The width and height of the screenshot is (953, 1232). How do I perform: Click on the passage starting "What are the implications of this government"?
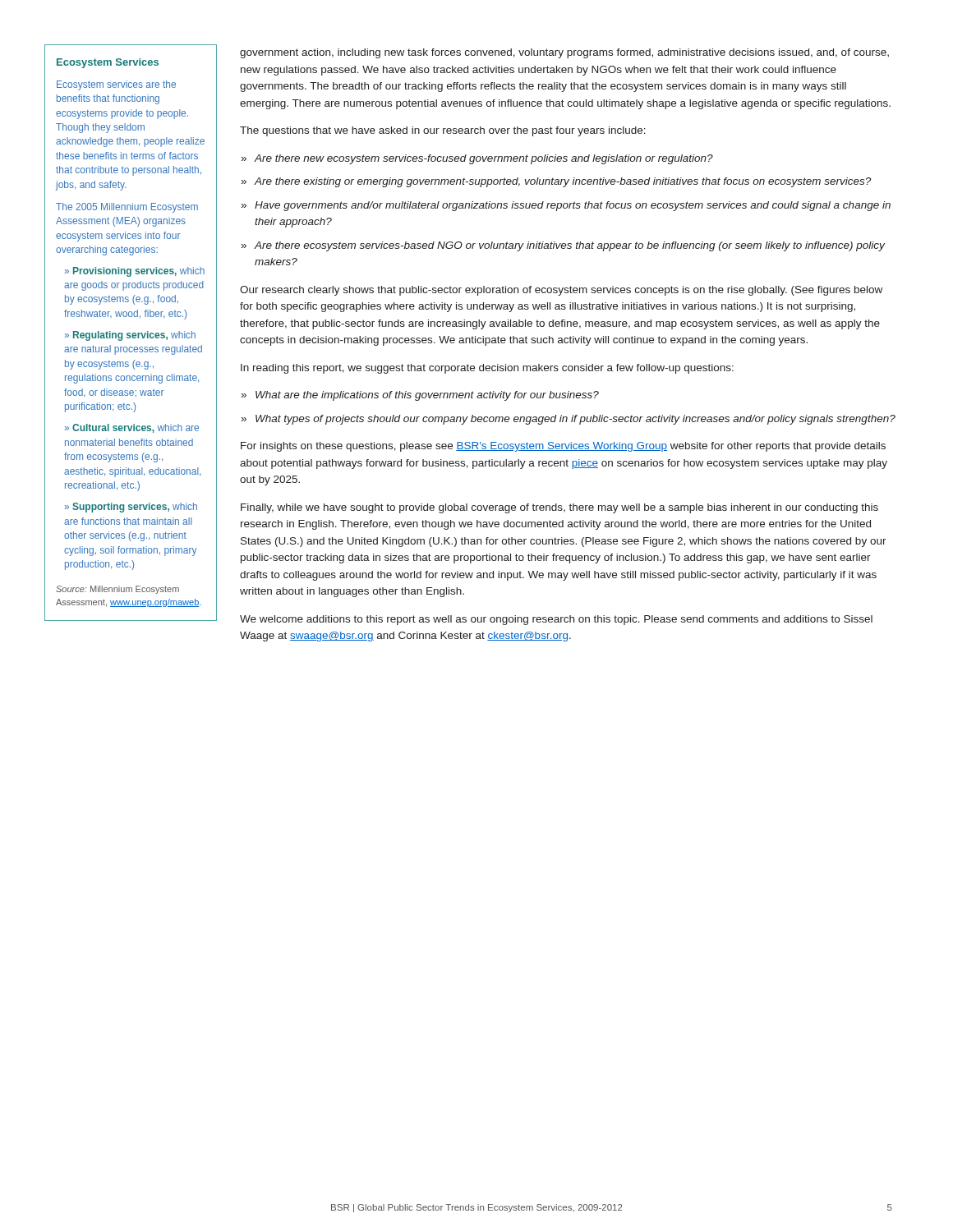[427, 395]
